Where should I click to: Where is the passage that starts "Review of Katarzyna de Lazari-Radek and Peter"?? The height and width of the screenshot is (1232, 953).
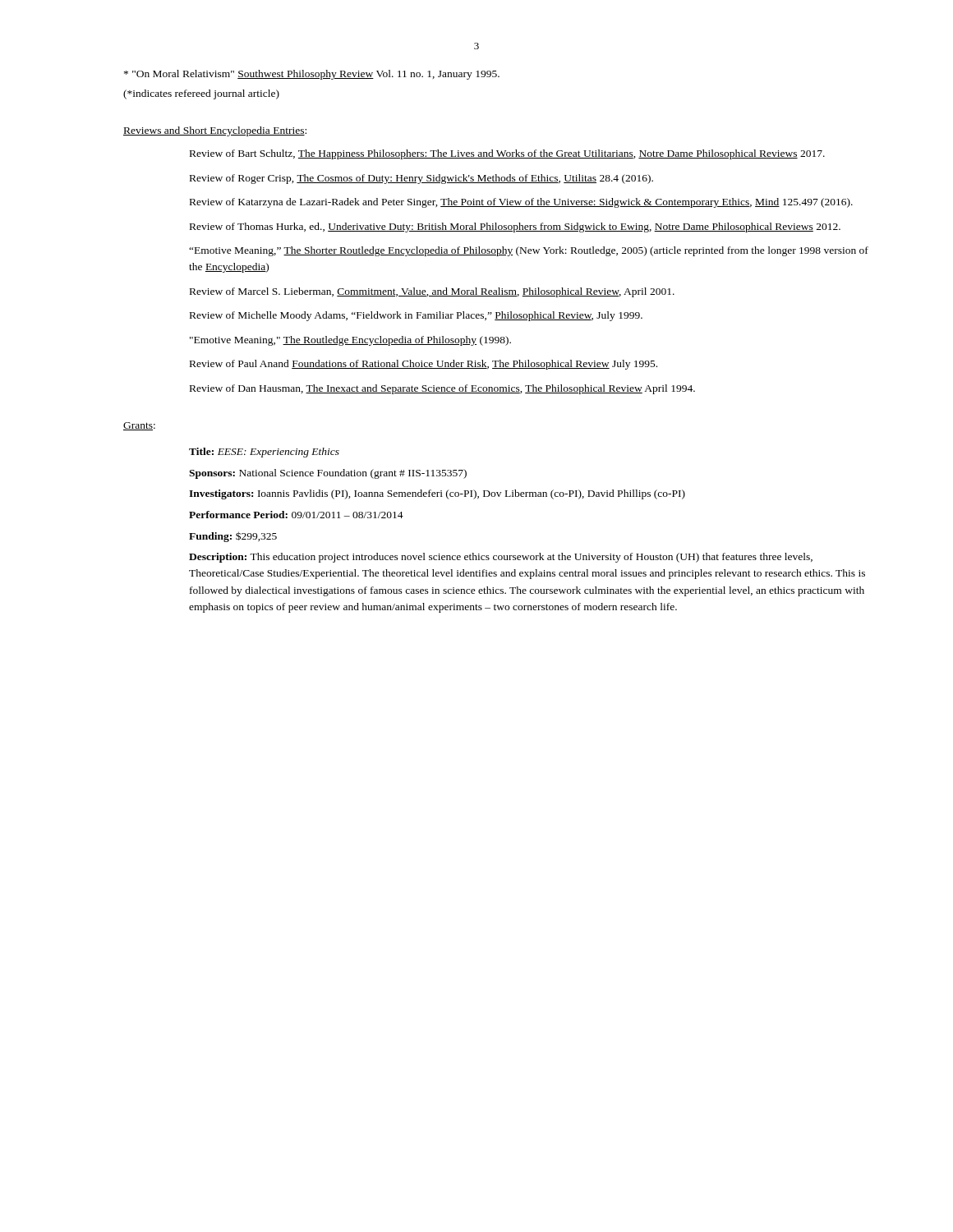click(521, 202)
